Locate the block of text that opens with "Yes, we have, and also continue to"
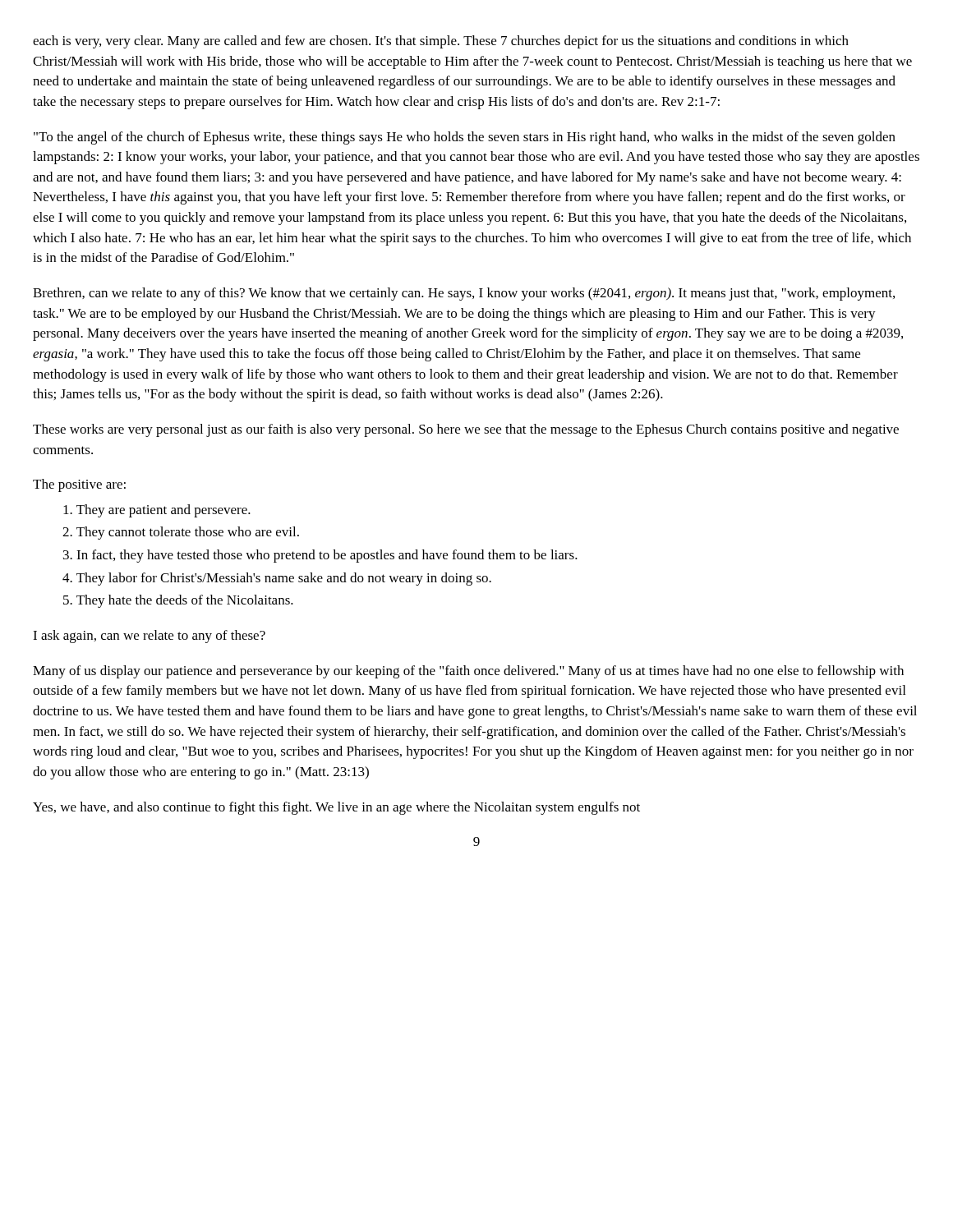Image resolution: width=953 pixels, height=1232 pixels. pyautogui.click(x=337, y=807)
